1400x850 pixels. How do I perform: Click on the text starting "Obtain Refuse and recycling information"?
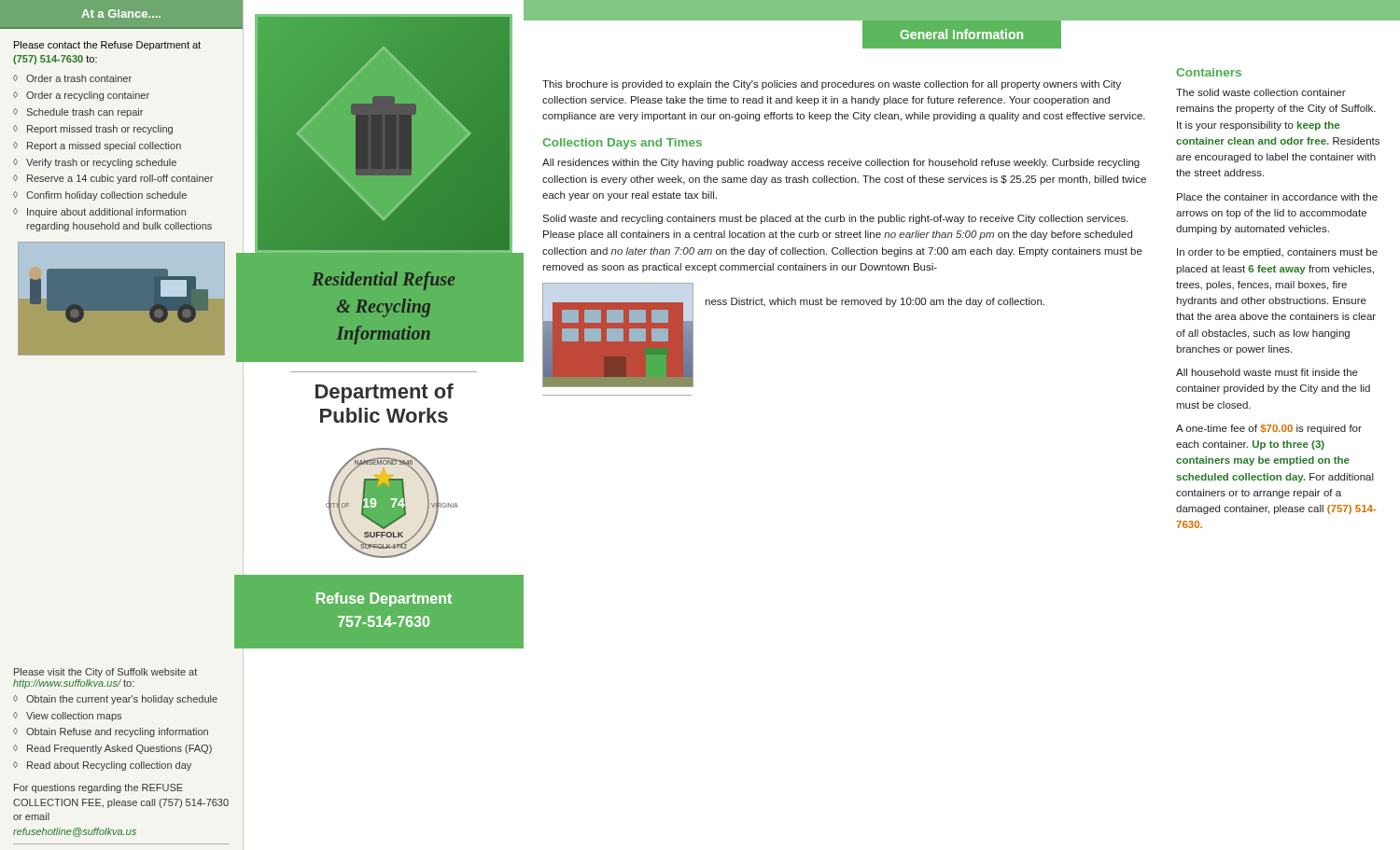(x=117, y=732)
